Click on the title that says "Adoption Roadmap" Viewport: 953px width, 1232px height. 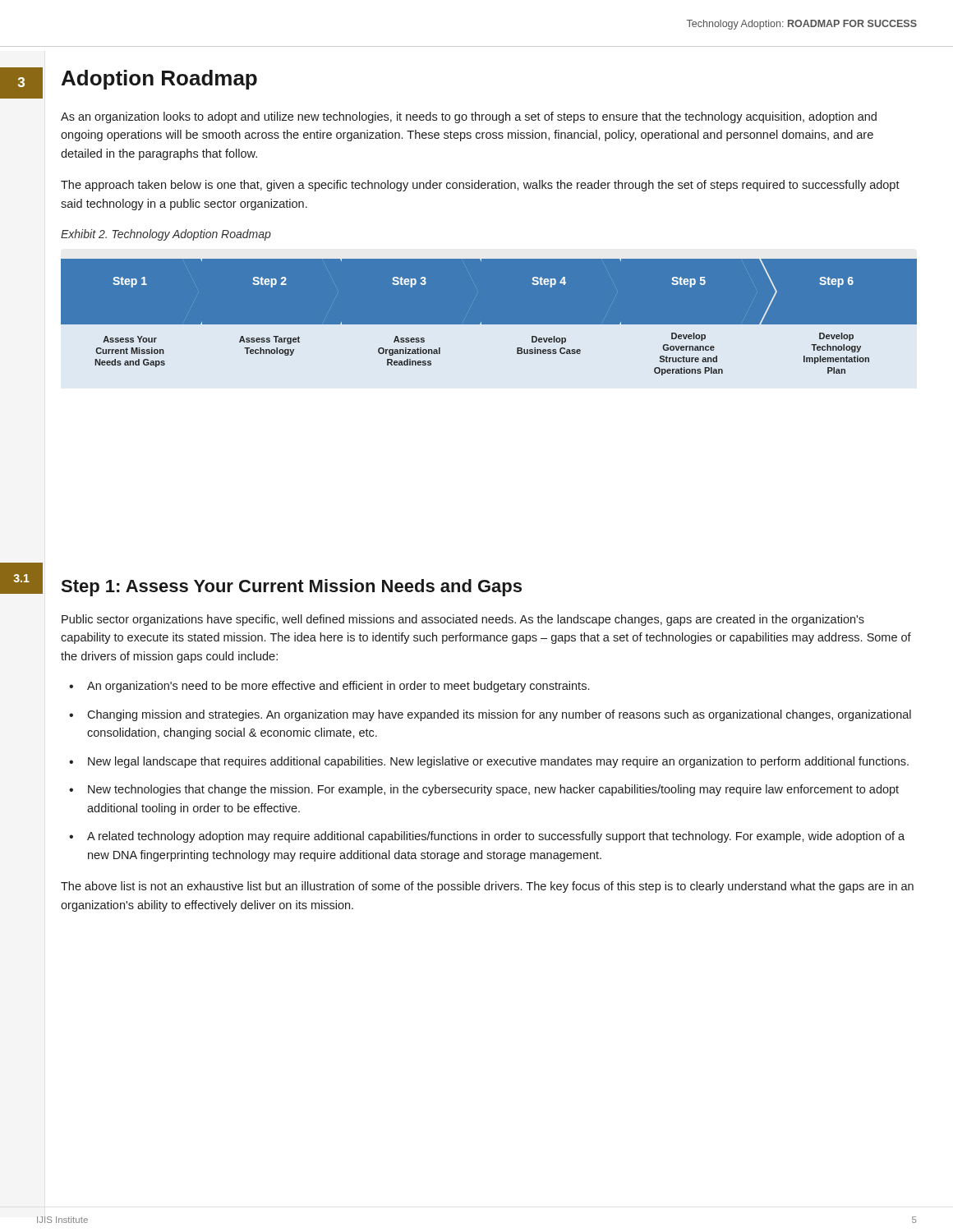click(159, 78)
